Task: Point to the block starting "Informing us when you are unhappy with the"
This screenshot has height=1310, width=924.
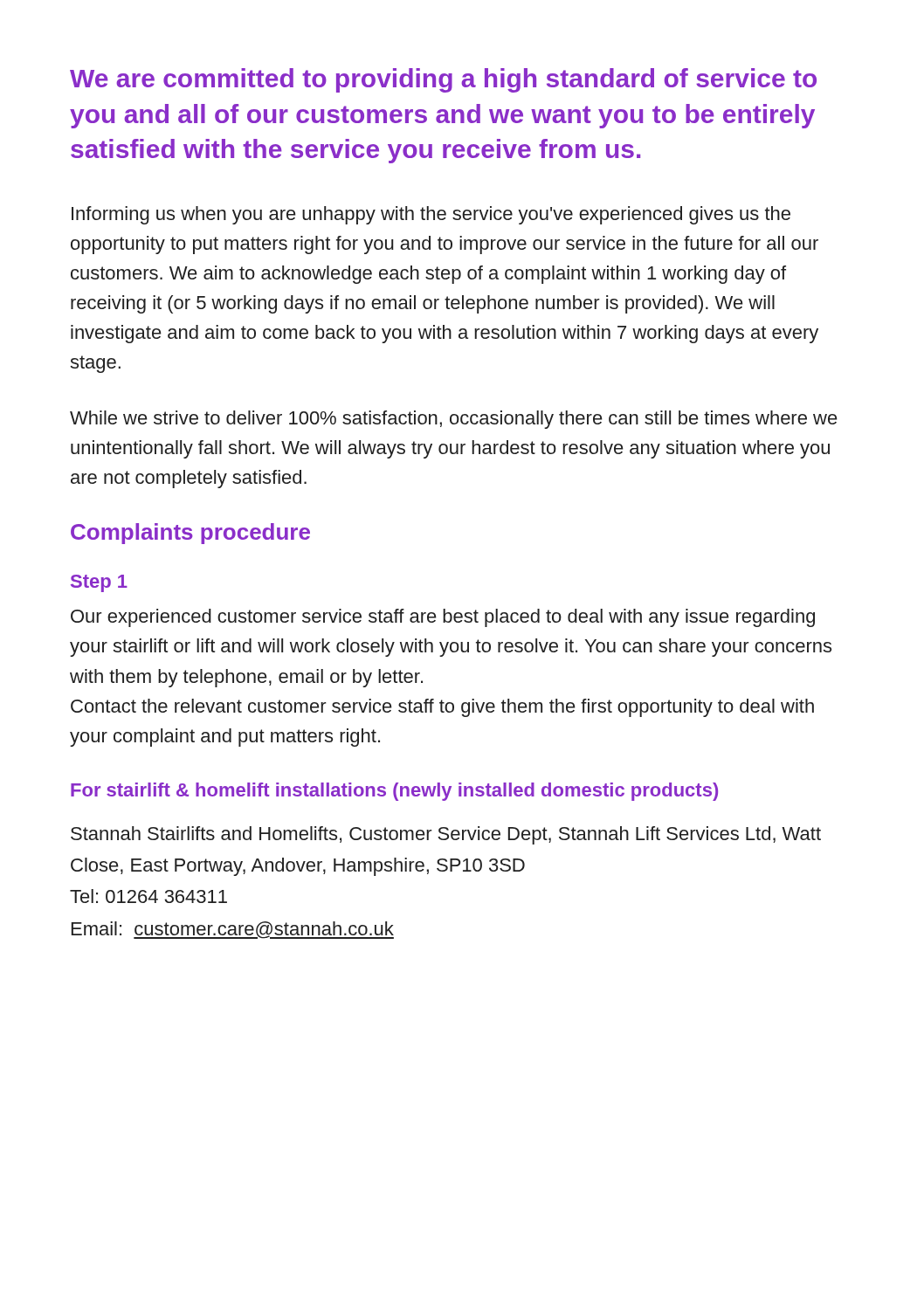Action: tap(444, 287)
